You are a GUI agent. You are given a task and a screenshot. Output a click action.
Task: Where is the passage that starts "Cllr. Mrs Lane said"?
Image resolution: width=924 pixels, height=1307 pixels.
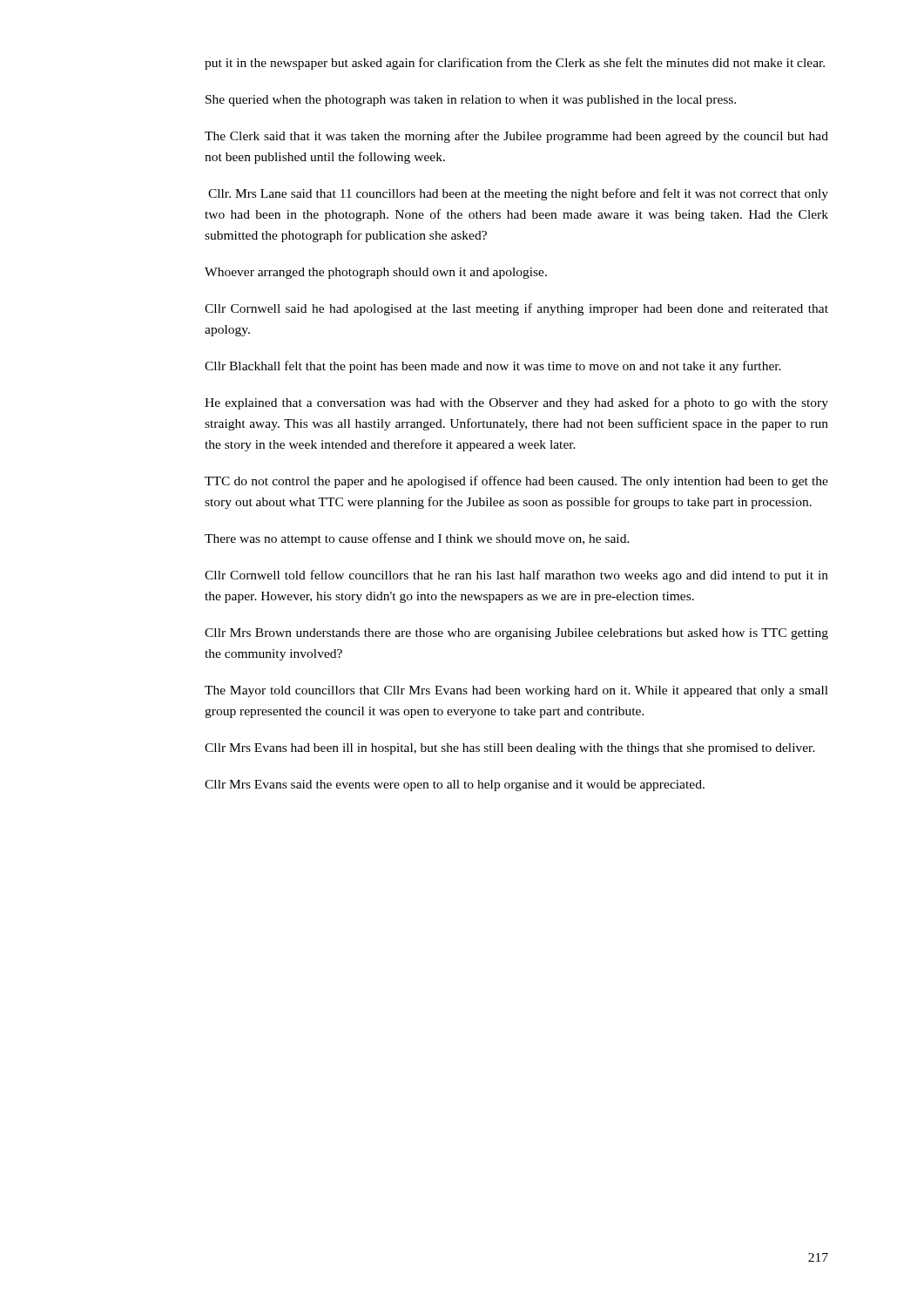coord(516,214)
